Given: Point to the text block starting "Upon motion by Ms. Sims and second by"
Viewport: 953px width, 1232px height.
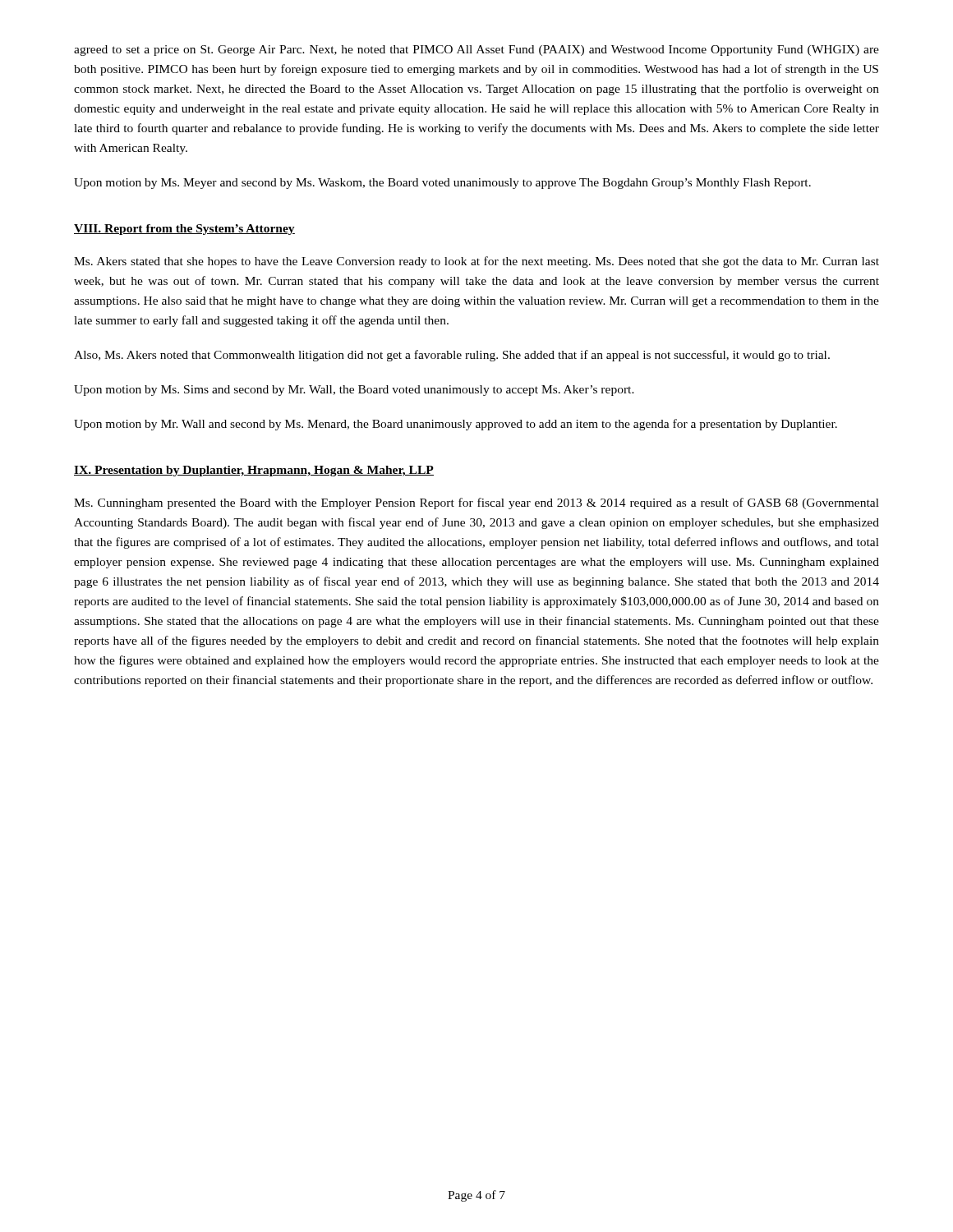Looking at the screenshot, I should pyautogui.click(x=354, y=389).
